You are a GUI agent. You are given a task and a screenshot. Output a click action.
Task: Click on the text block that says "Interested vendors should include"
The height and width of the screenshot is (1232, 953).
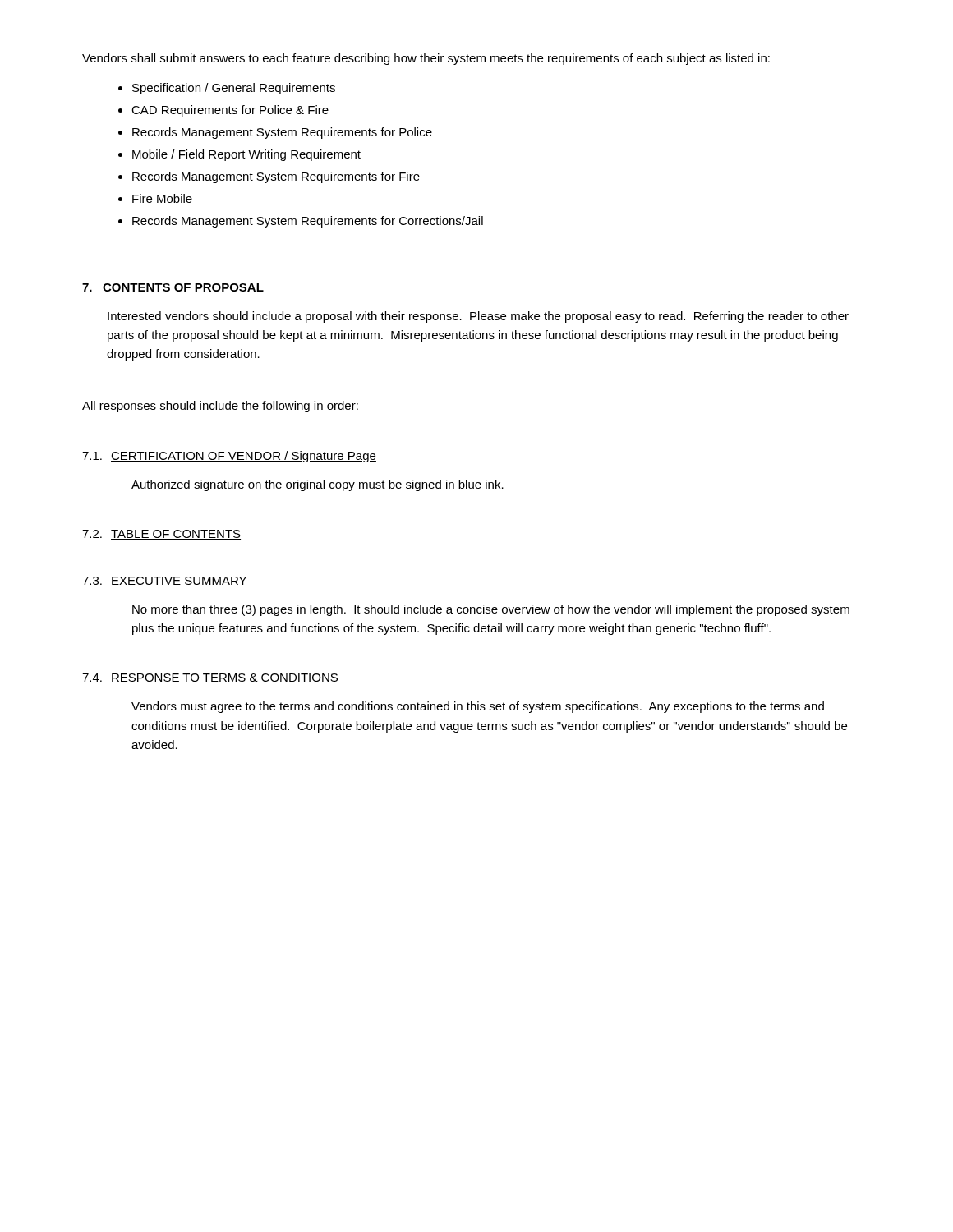(x=489, y=335)
